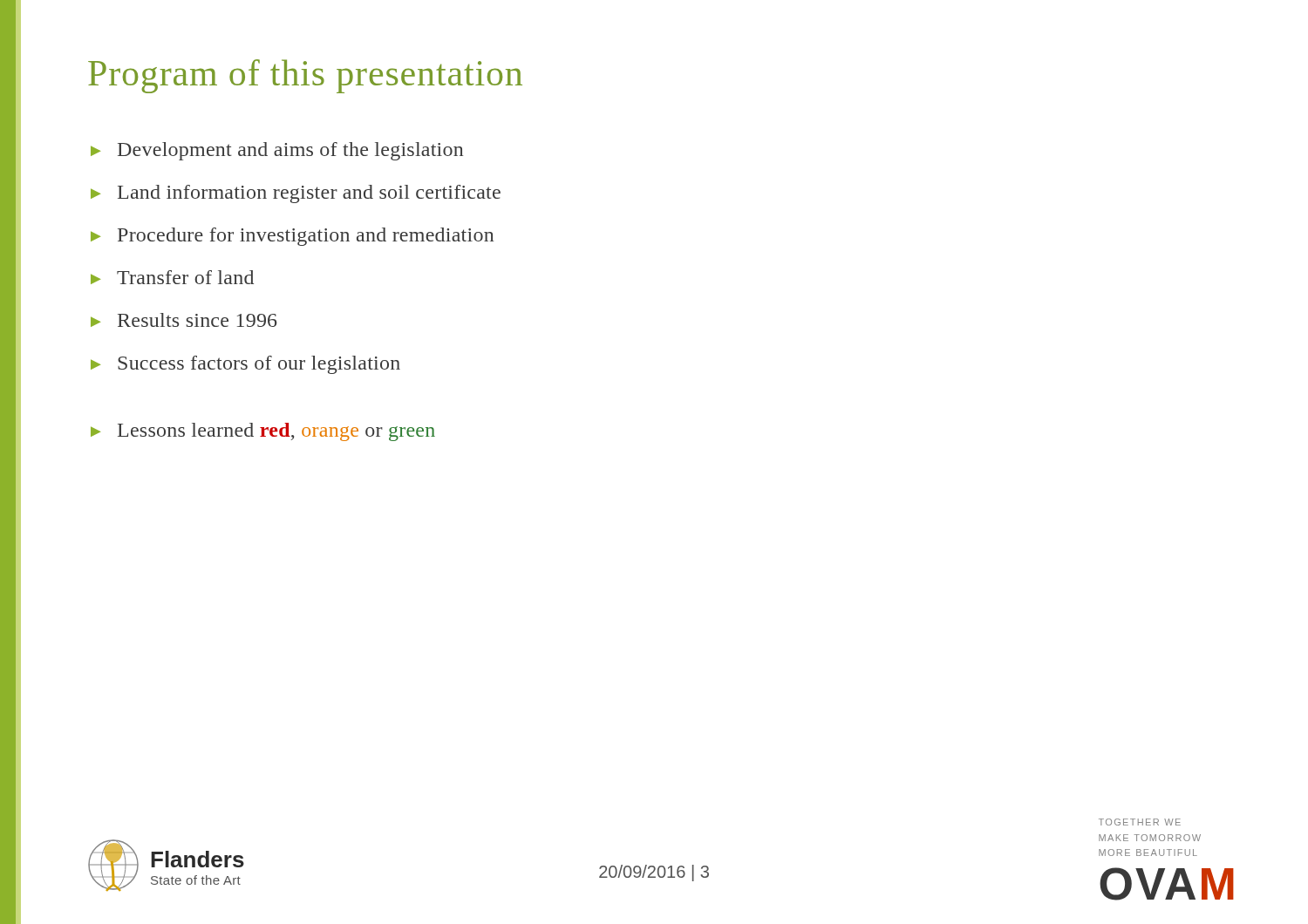Point to the block starting "► Development and aims"

click(277, 151)
